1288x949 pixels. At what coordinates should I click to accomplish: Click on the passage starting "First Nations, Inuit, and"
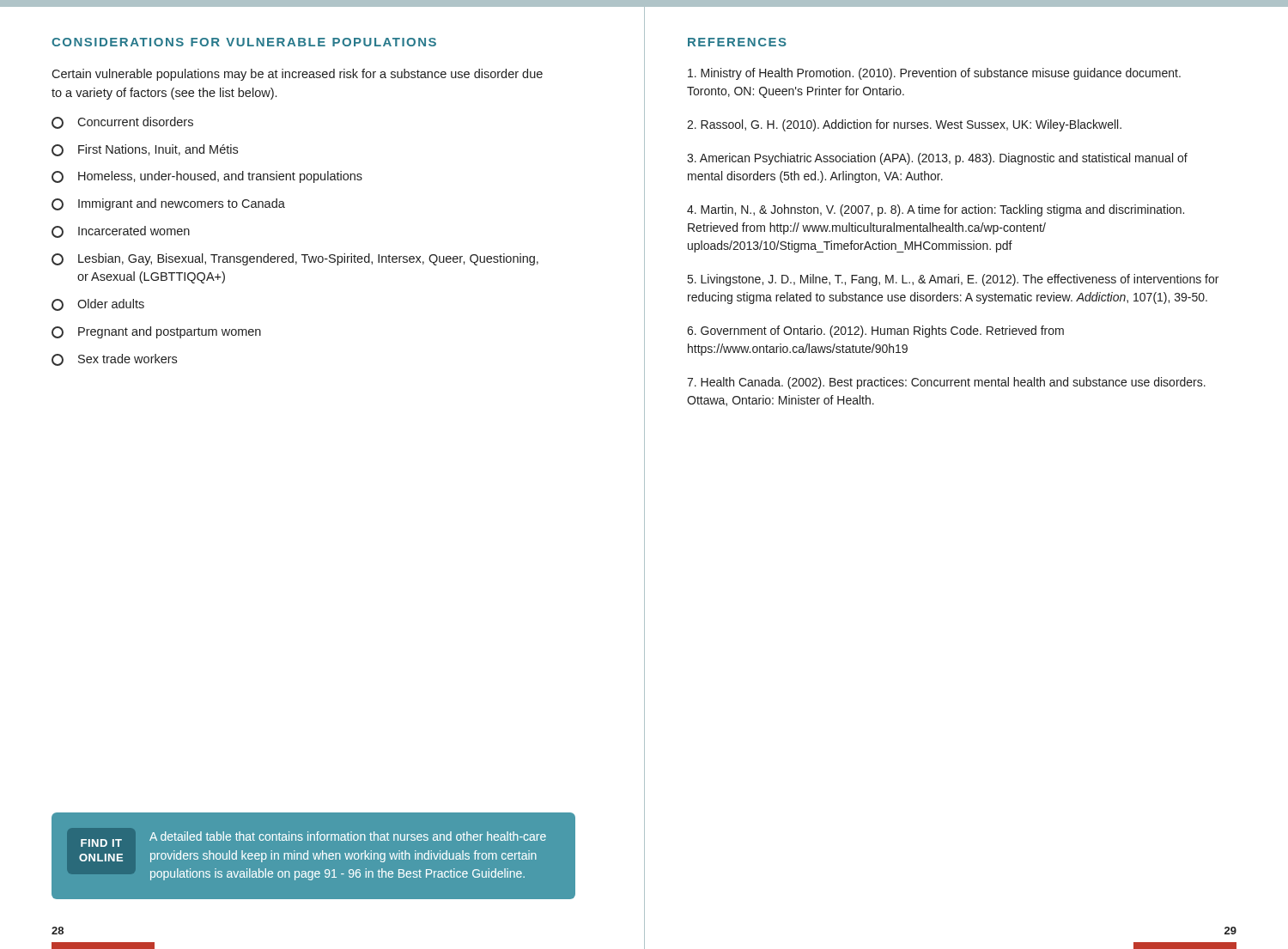[x=145, y=150]
